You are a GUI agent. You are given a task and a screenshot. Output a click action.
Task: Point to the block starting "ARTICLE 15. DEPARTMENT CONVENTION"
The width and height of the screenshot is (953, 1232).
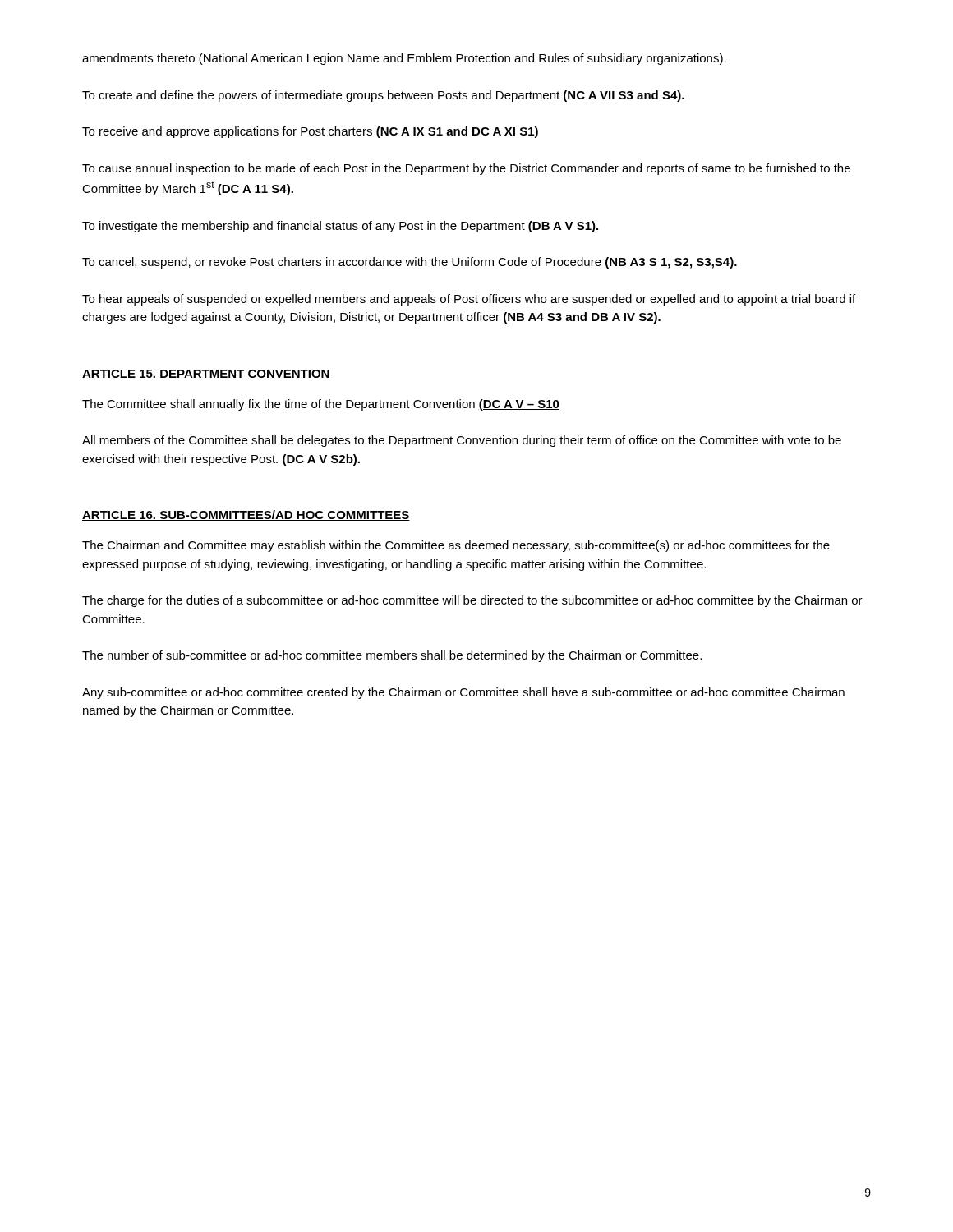coord(206,373)
